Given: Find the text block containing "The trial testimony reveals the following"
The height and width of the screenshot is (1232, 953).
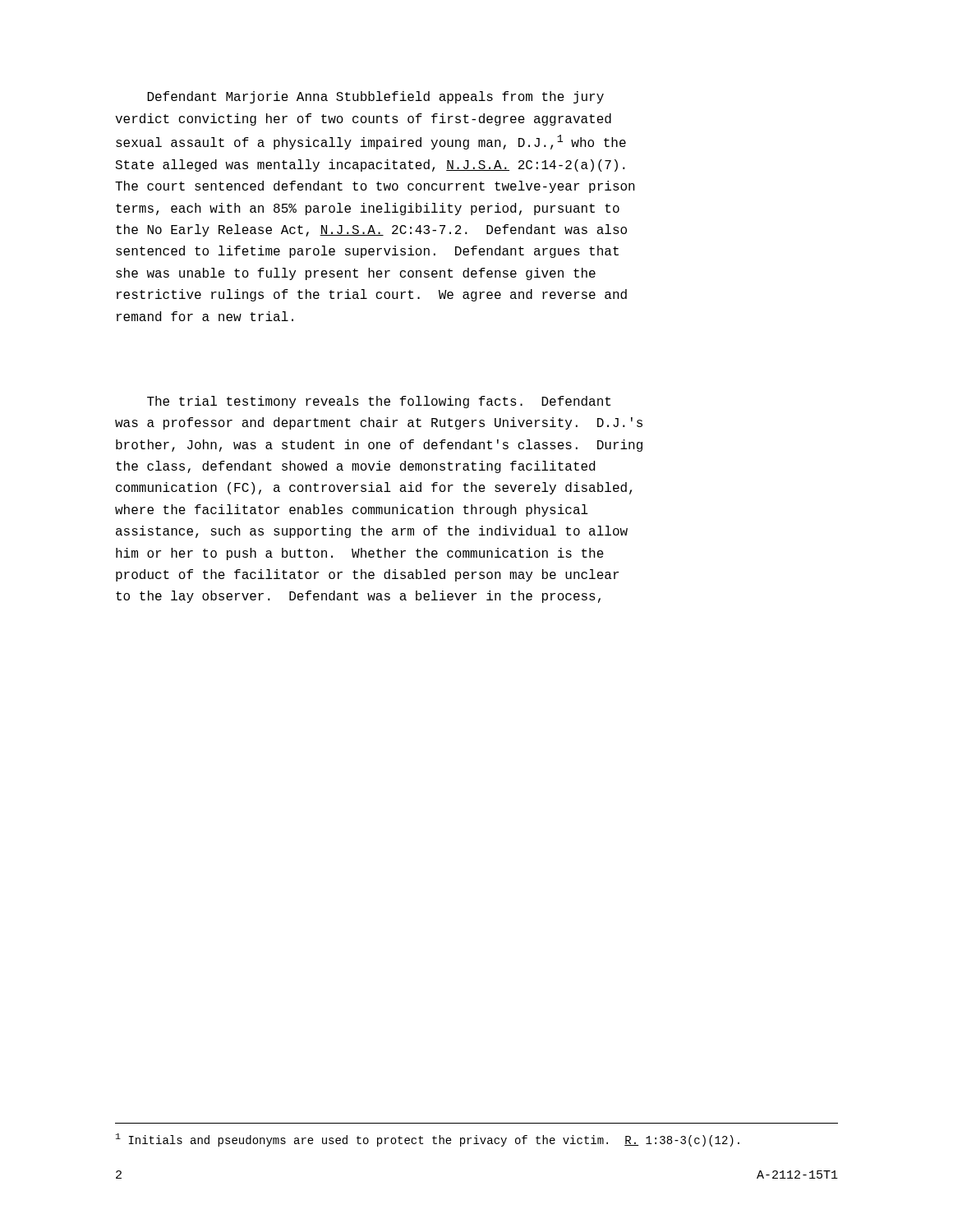Looking at the screenshot, I should (x=379, y=511).
